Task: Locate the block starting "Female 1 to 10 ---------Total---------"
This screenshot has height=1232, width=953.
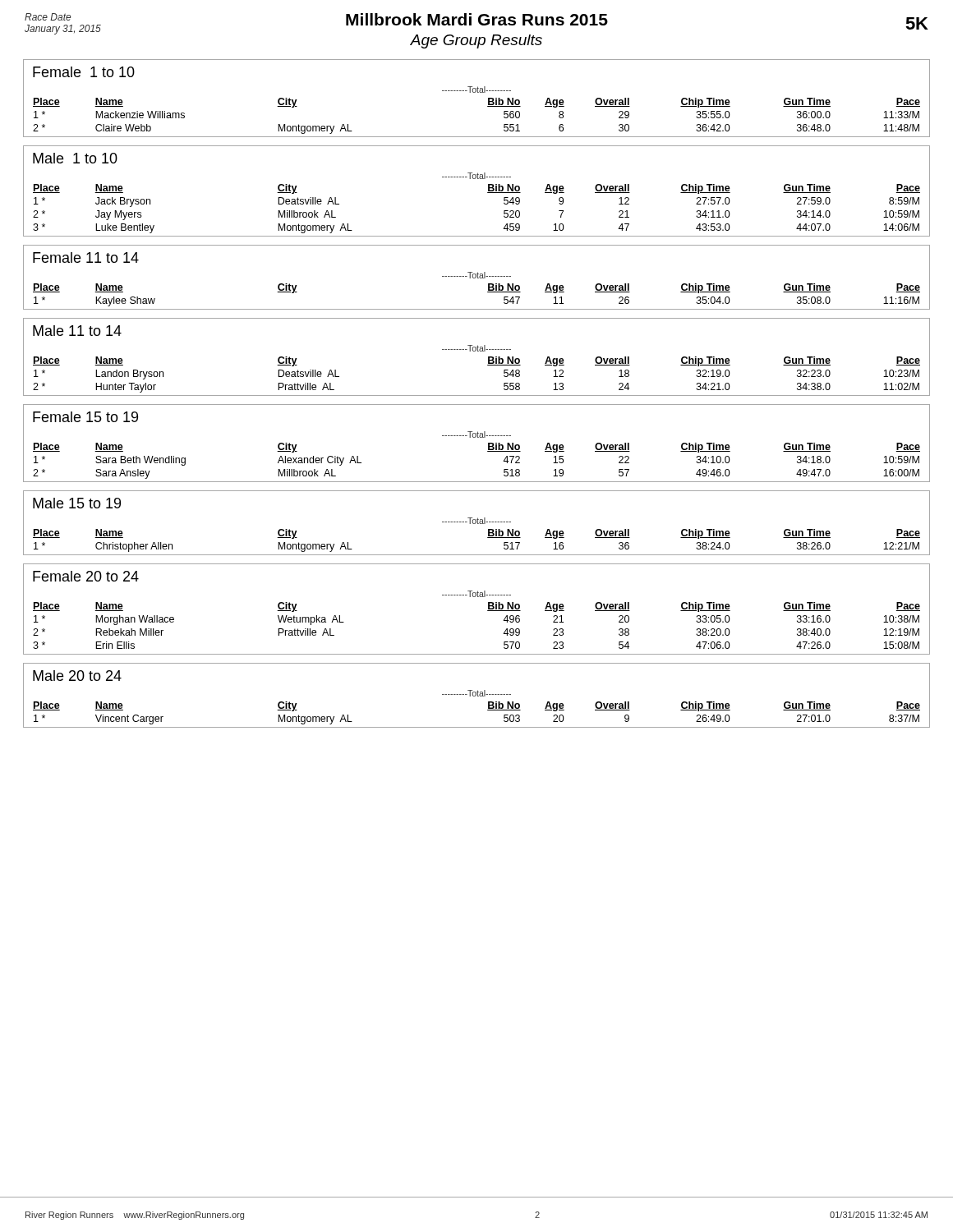Action: 476,99
